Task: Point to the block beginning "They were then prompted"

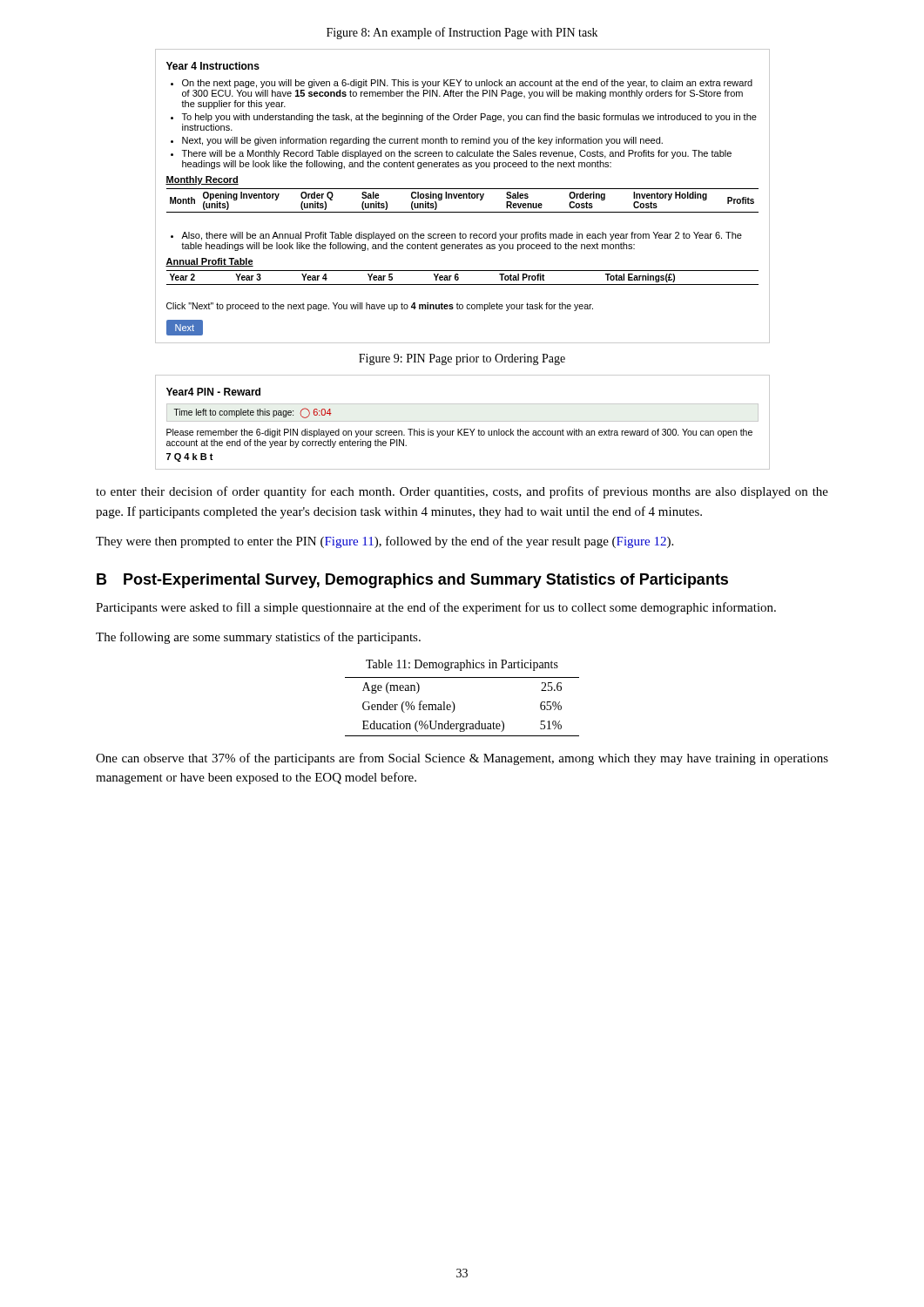Action: [385, 541]
